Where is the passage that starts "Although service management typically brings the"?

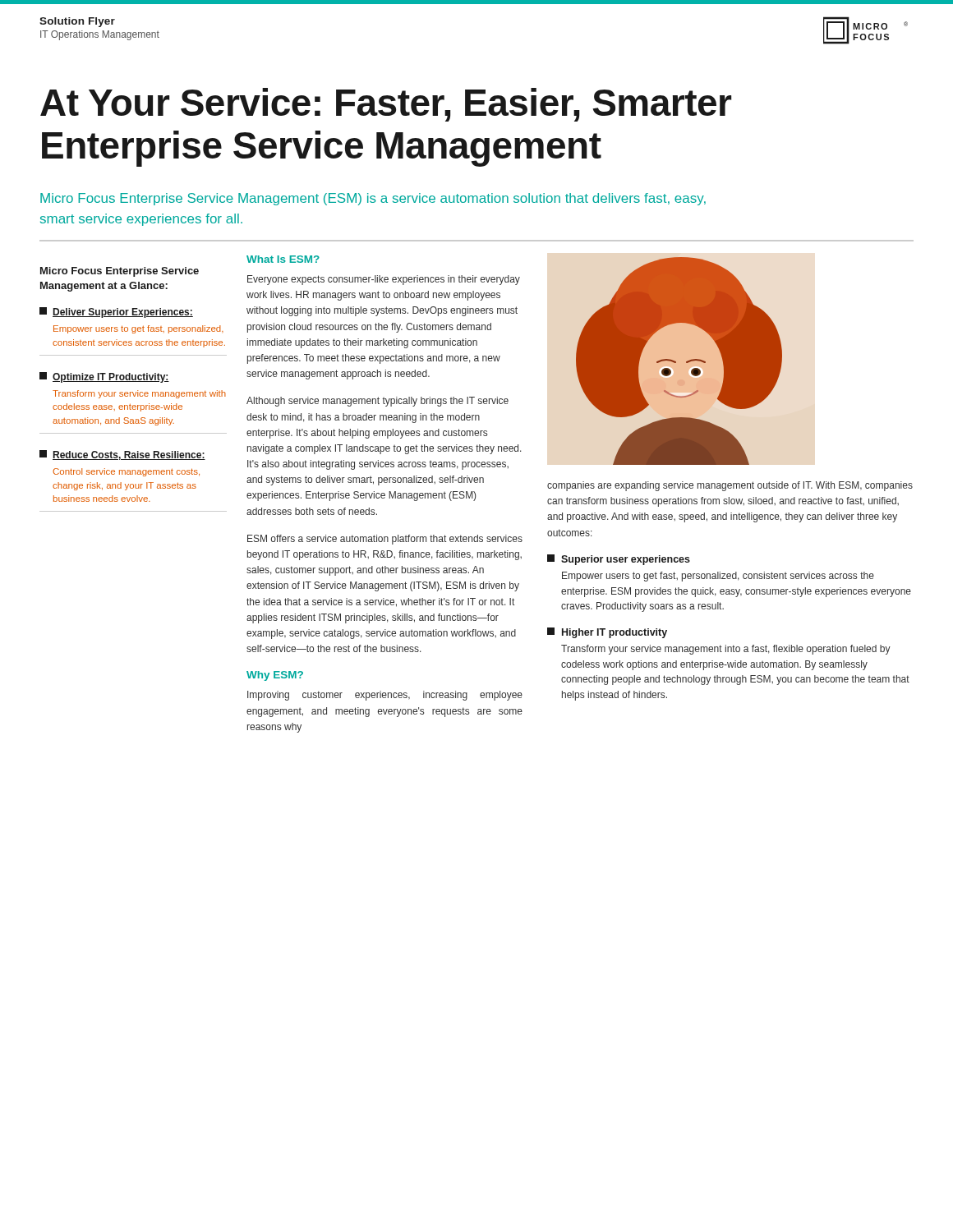point(384,457)
